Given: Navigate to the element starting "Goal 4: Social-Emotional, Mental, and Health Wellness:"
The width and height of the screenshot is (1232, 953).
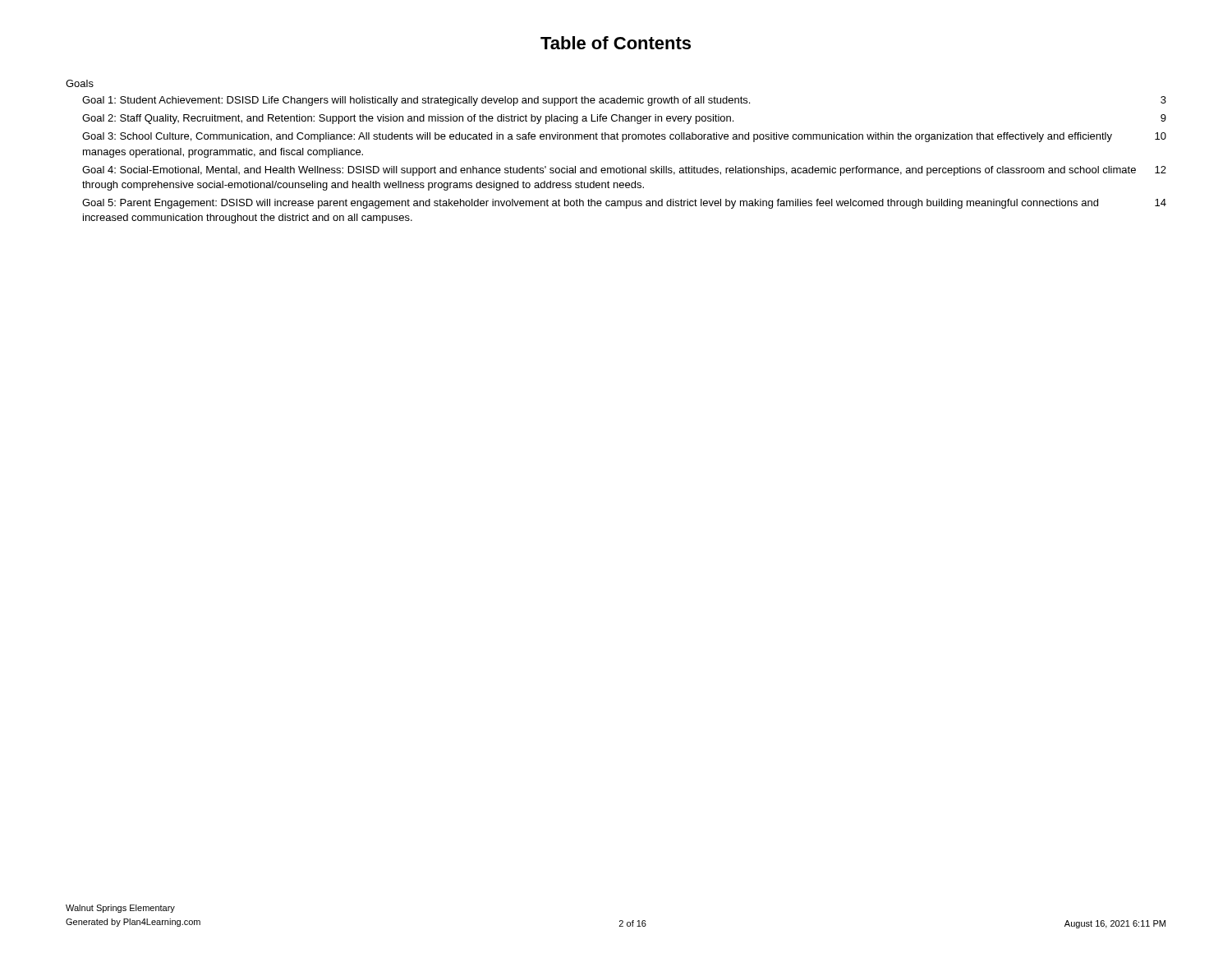Looking at the screenshot, I should (616, 177).
